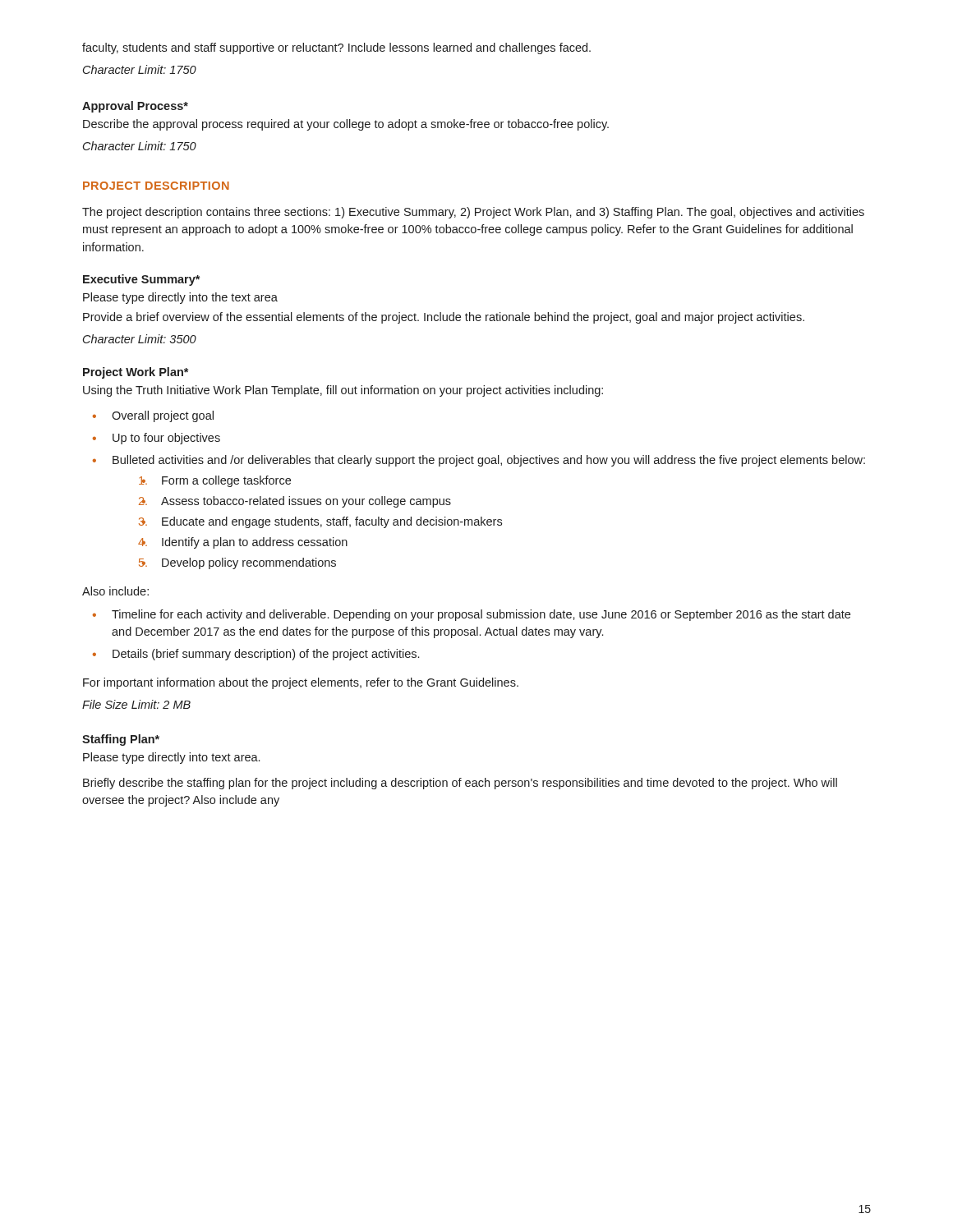The image size is (953, 1232).
Task: Select the list item with the text "Form a college"
Action: click(224, 481)
